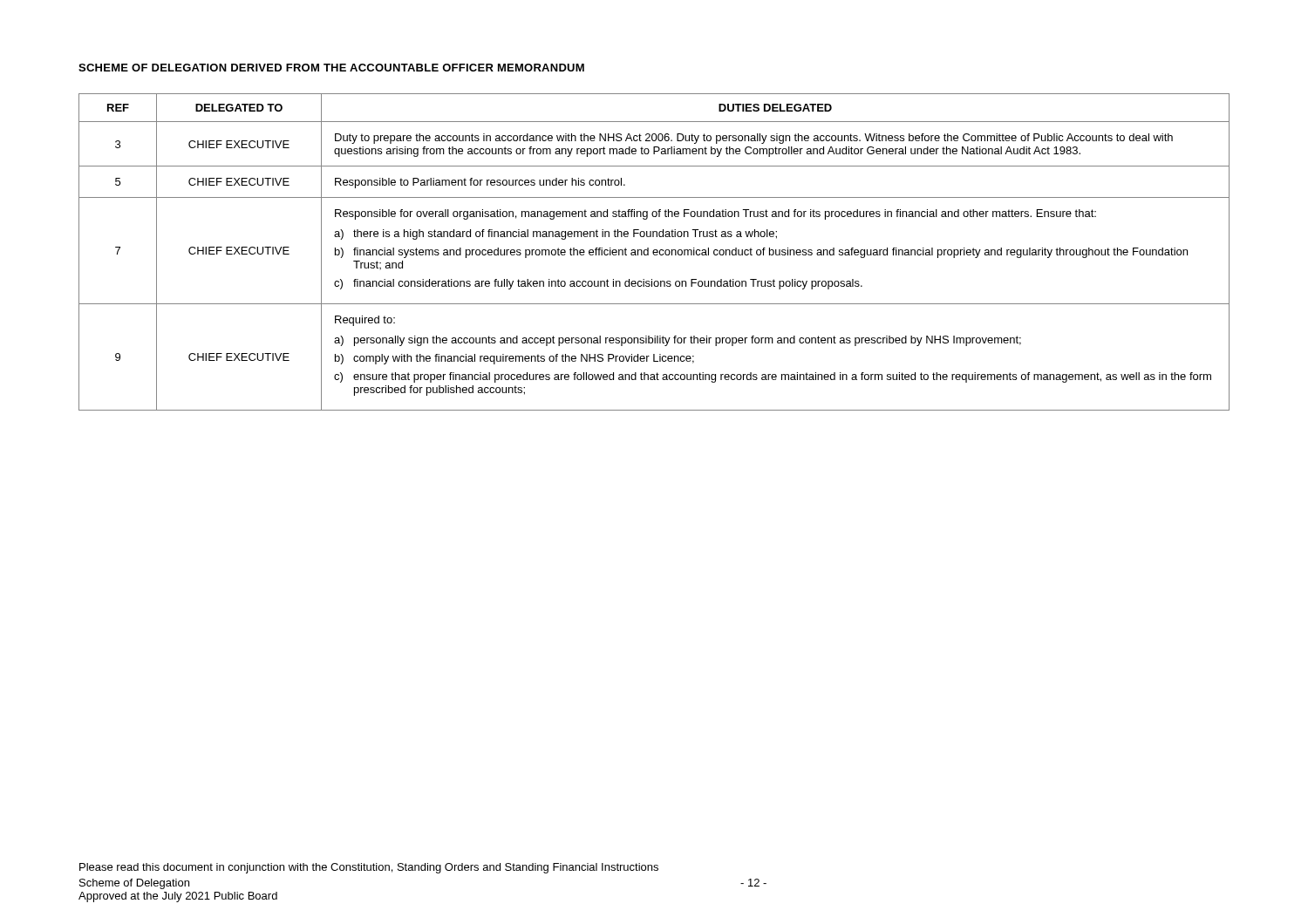The width and height of the screenshot is (1308, 924).
Task: Navigate to the text starting "SCHEME OF DELEGATION DERIVED FROM THE ACCOUNTABLE OFFICER"
Action: [332, 68]
